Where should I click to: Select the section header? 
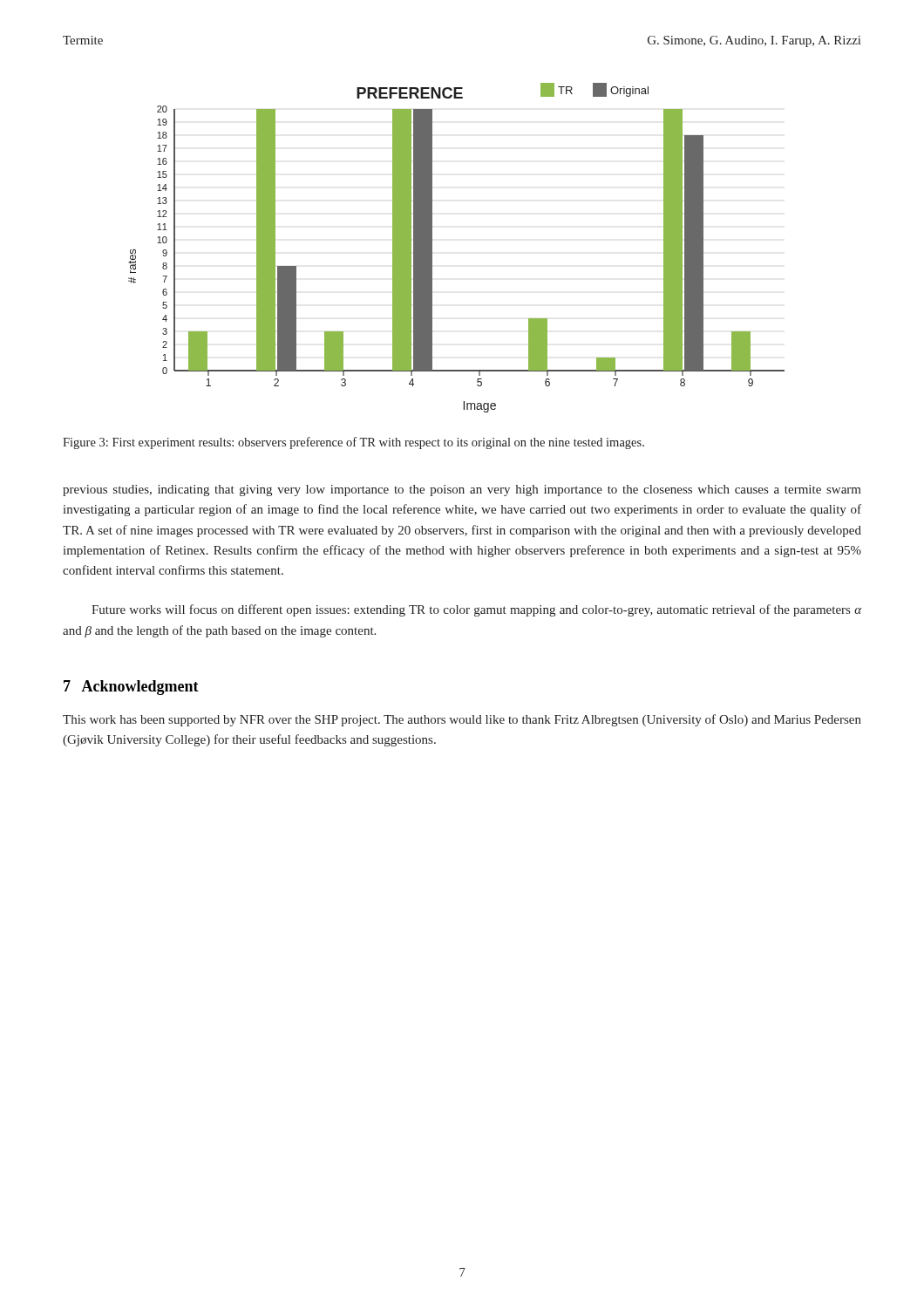tap(462, 686)
